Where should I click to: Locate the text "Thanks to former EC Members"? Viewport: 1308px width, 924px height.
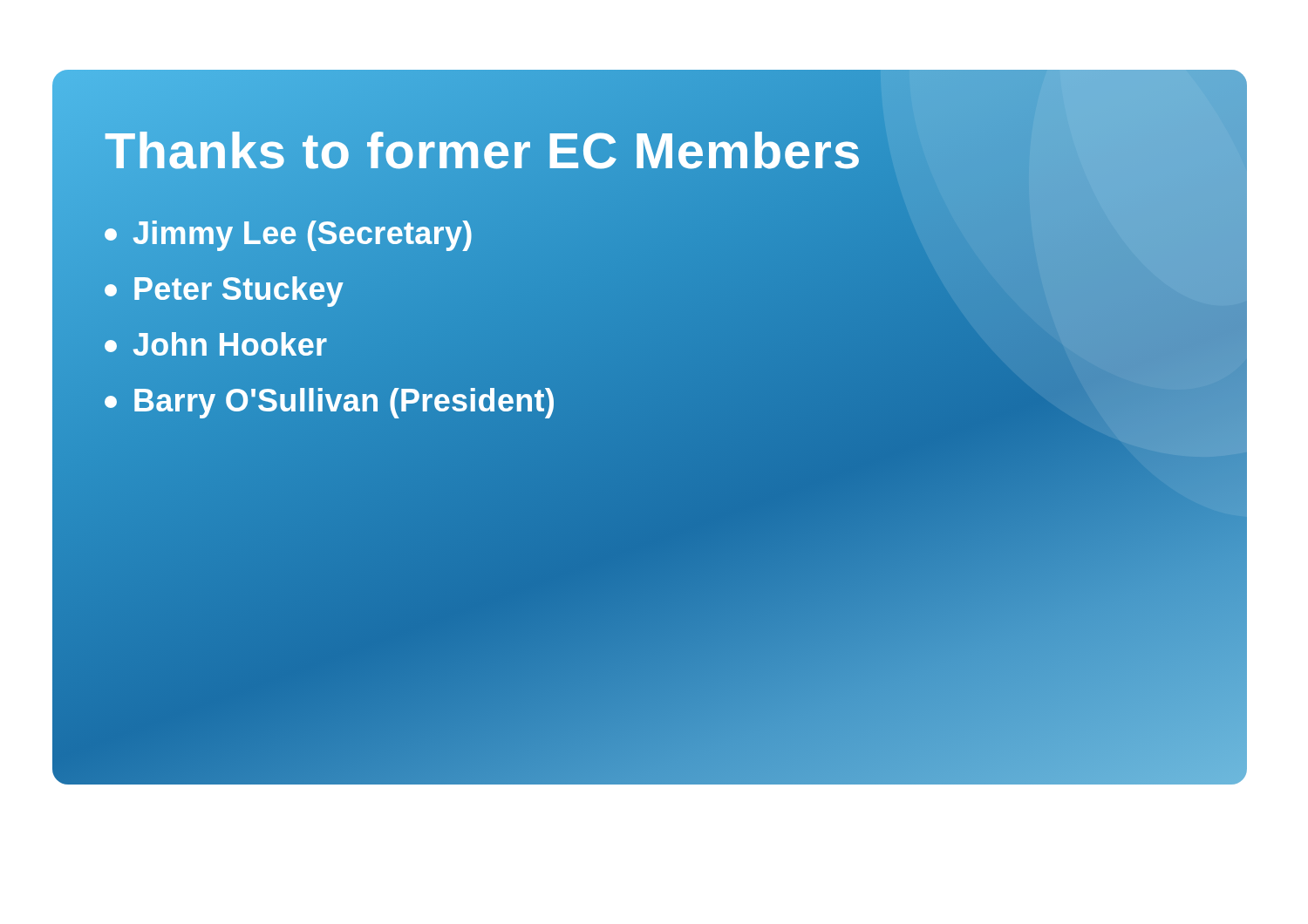483,150
